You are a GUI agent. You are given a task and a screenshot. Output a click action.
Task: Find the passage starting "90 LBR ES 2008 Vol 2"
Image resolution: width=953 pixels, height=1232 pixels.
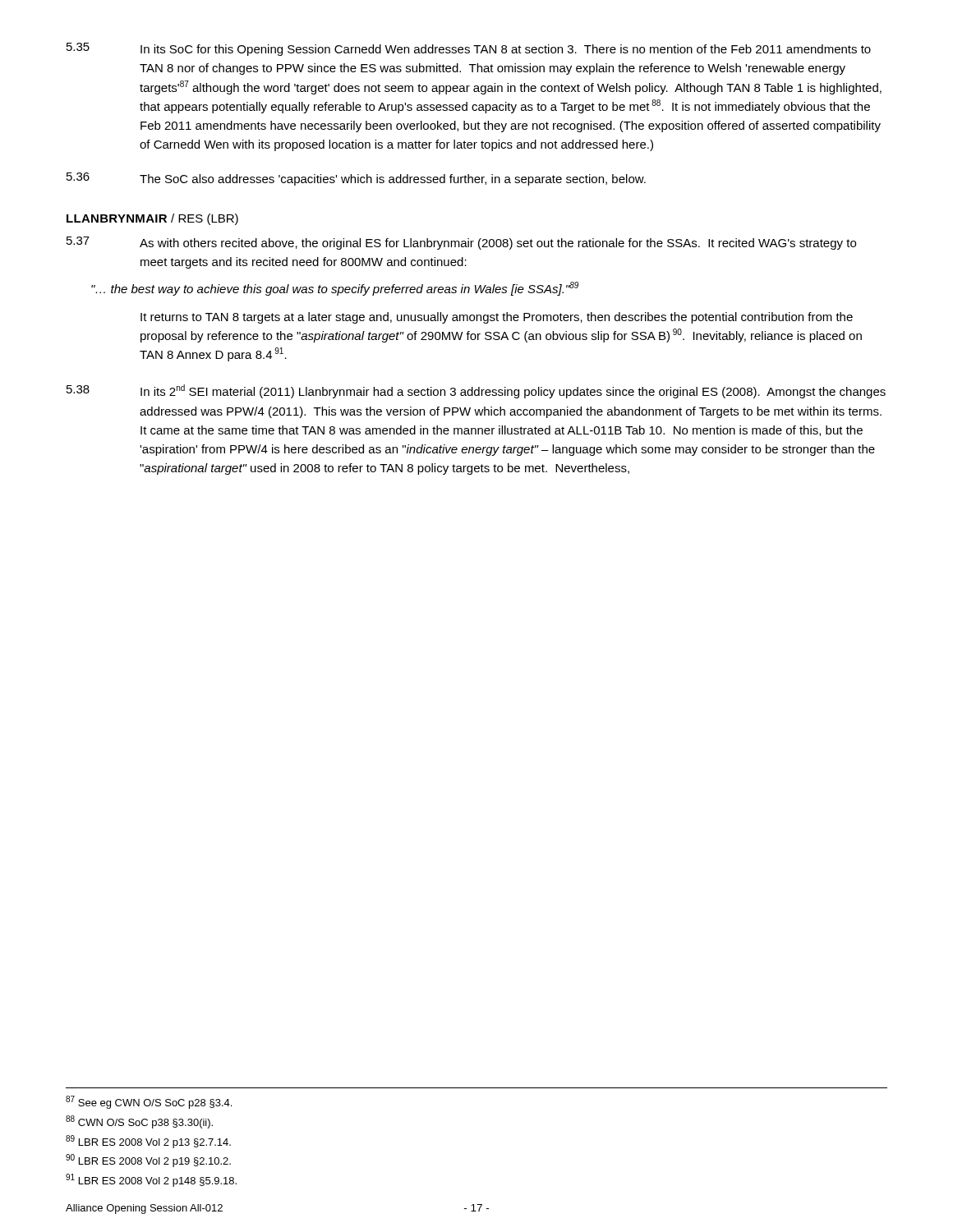149,1161
